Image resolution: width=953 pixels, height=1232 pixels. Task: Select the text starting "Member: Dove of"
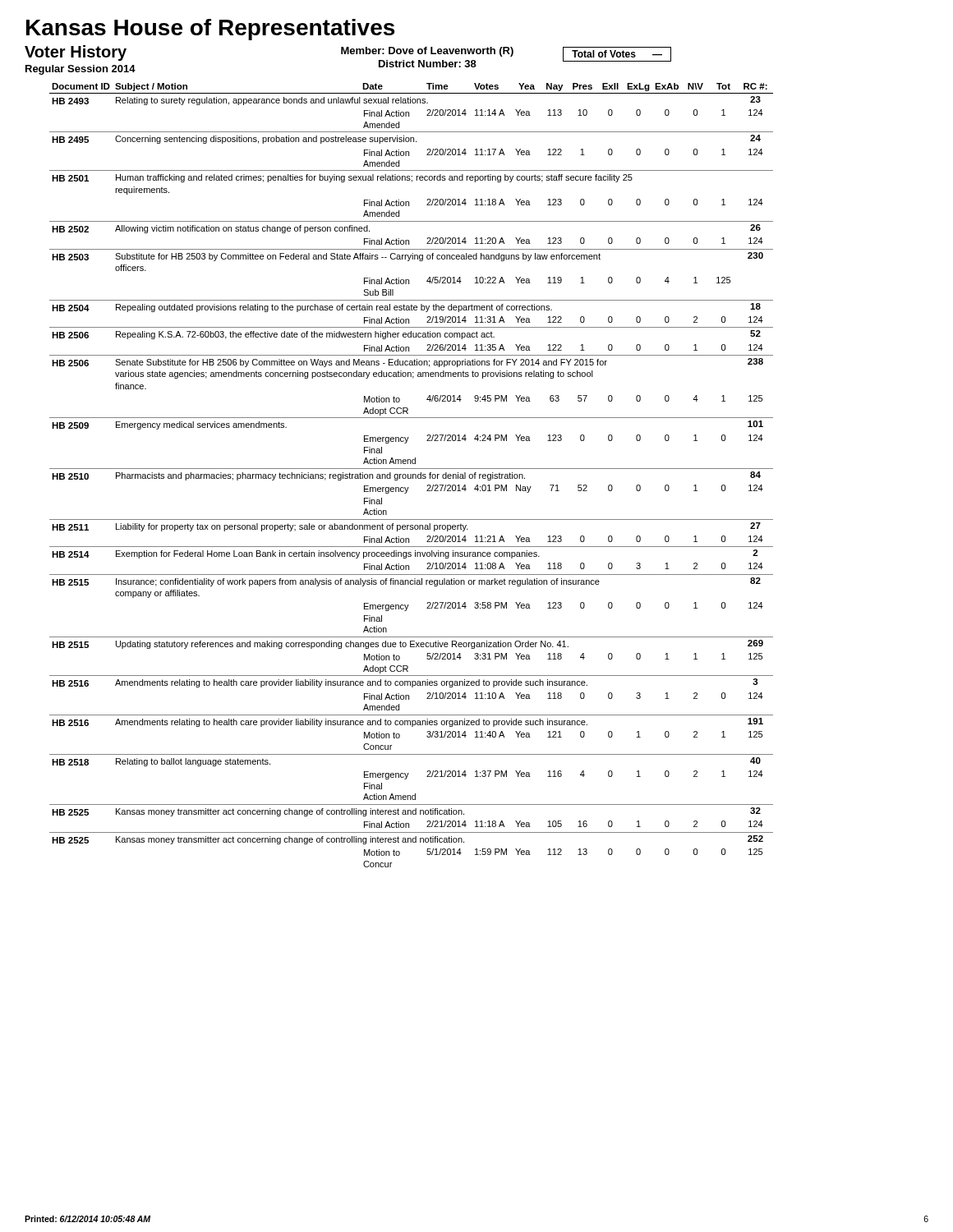[427, 51]
